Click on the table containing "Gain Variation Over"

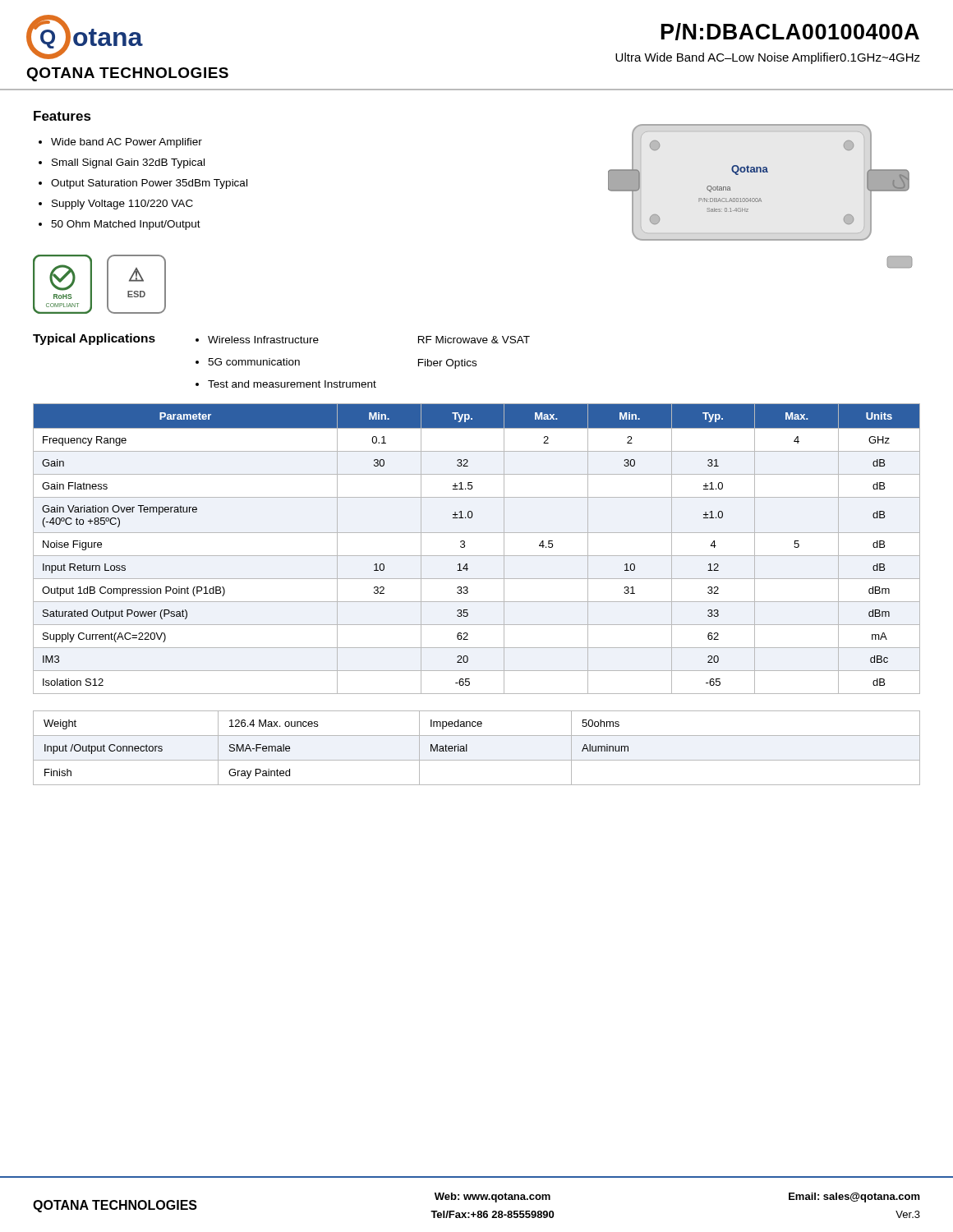coord(476,548)
